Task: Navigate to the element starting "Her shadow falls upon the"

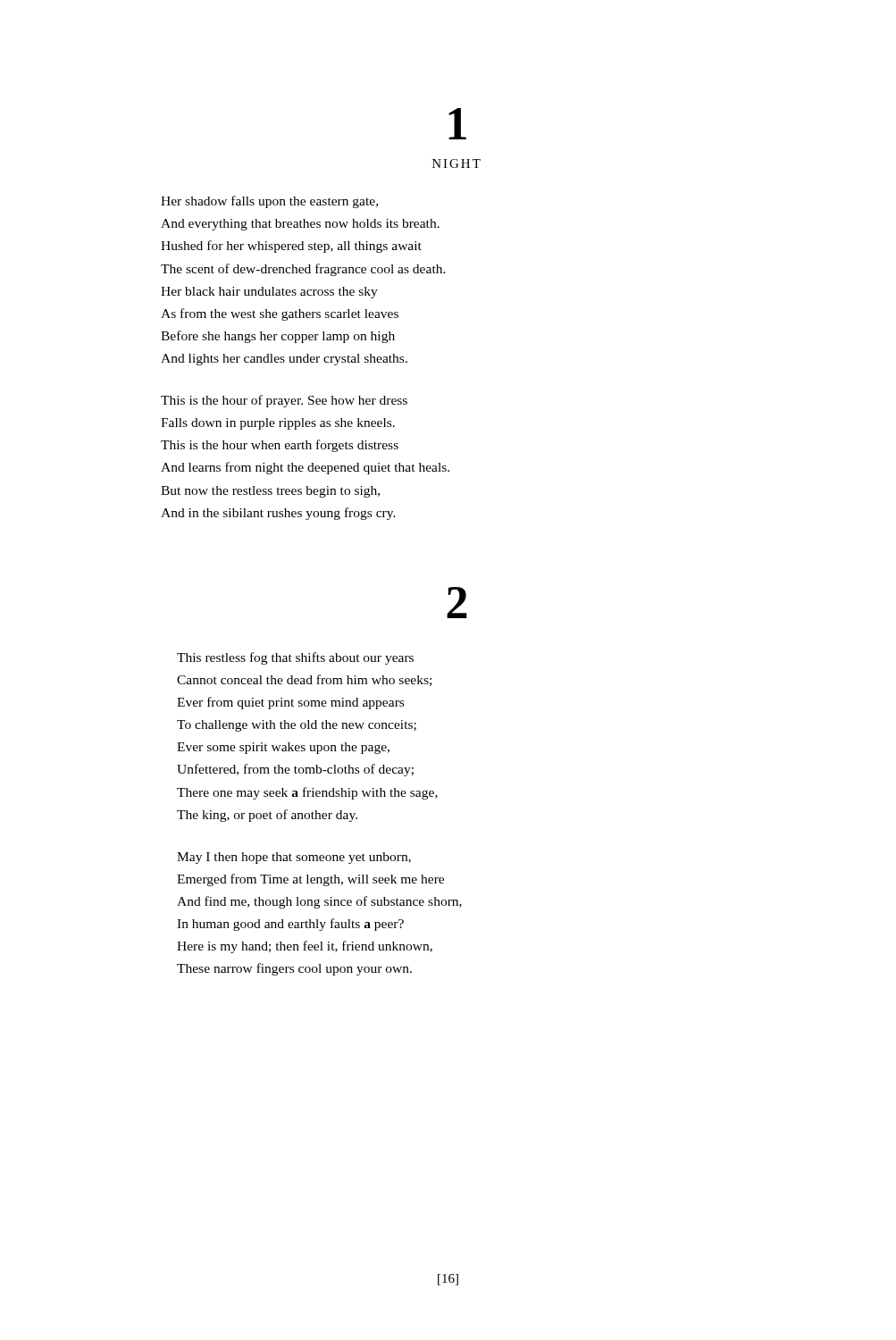Action: 269,202
